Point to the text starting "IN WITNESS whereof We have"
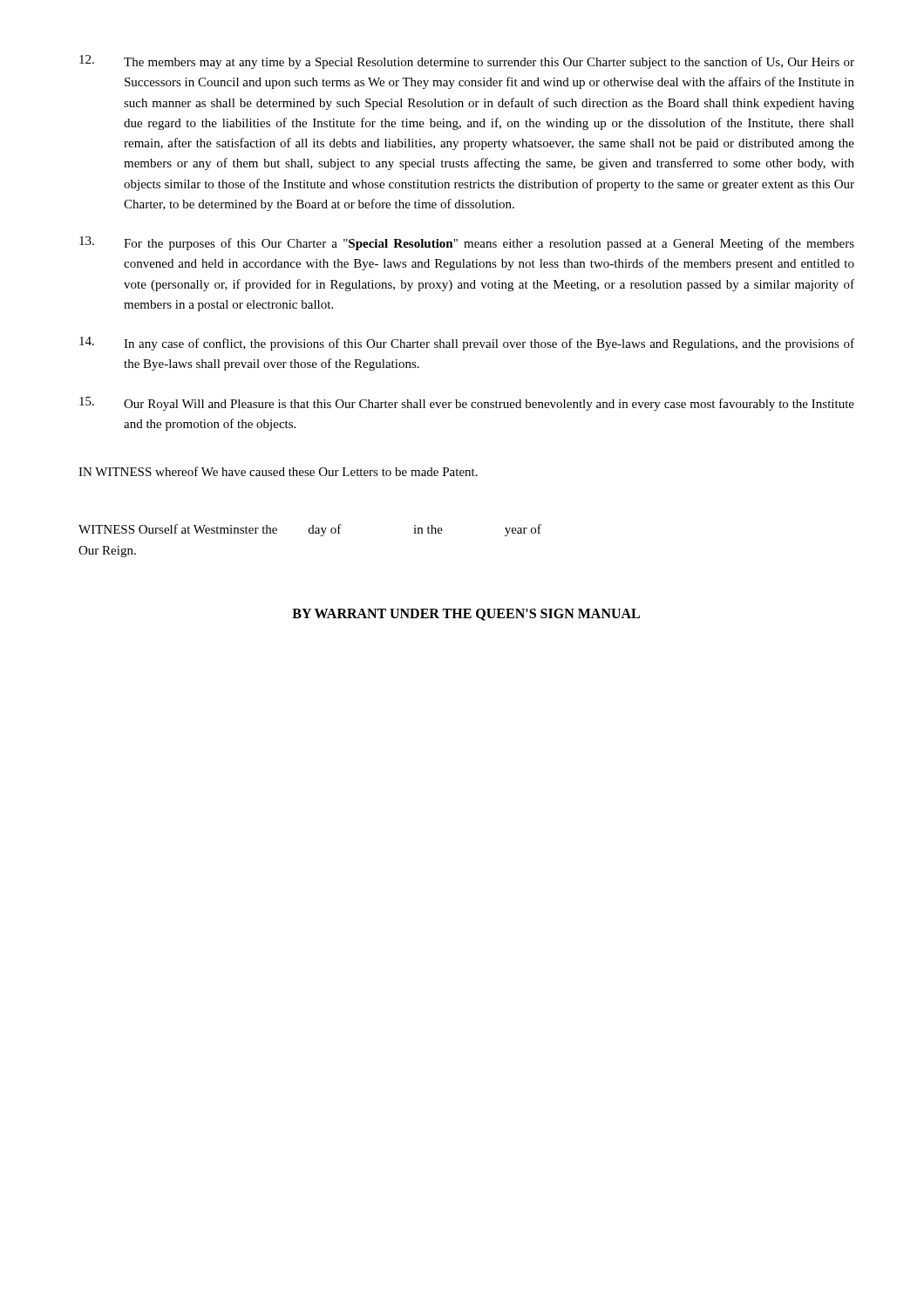Screen dimensions: 1308x924 (x=278, y=472)
